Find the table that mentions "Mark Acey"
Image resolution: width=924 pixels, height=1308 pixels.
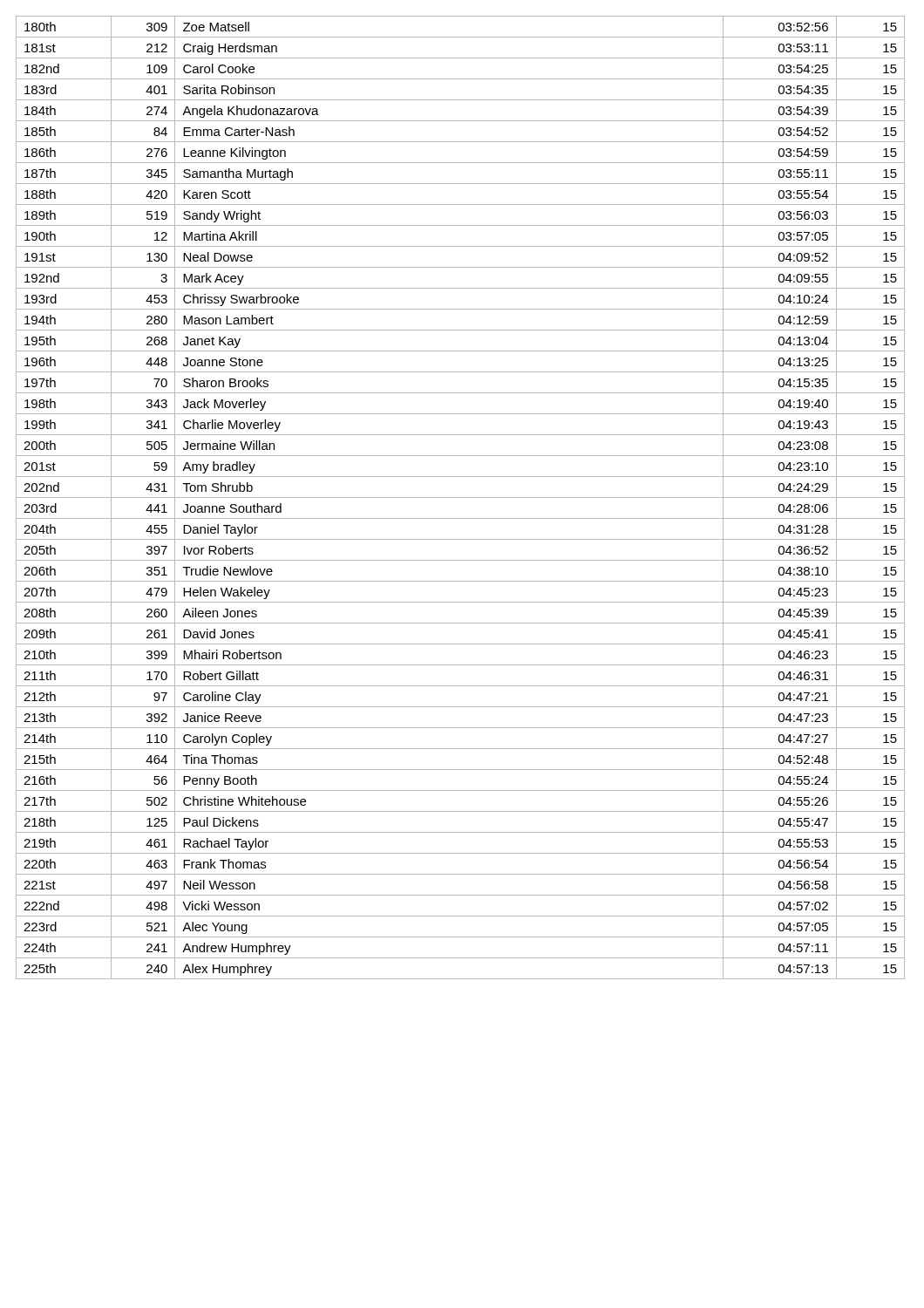click(460, 497)
